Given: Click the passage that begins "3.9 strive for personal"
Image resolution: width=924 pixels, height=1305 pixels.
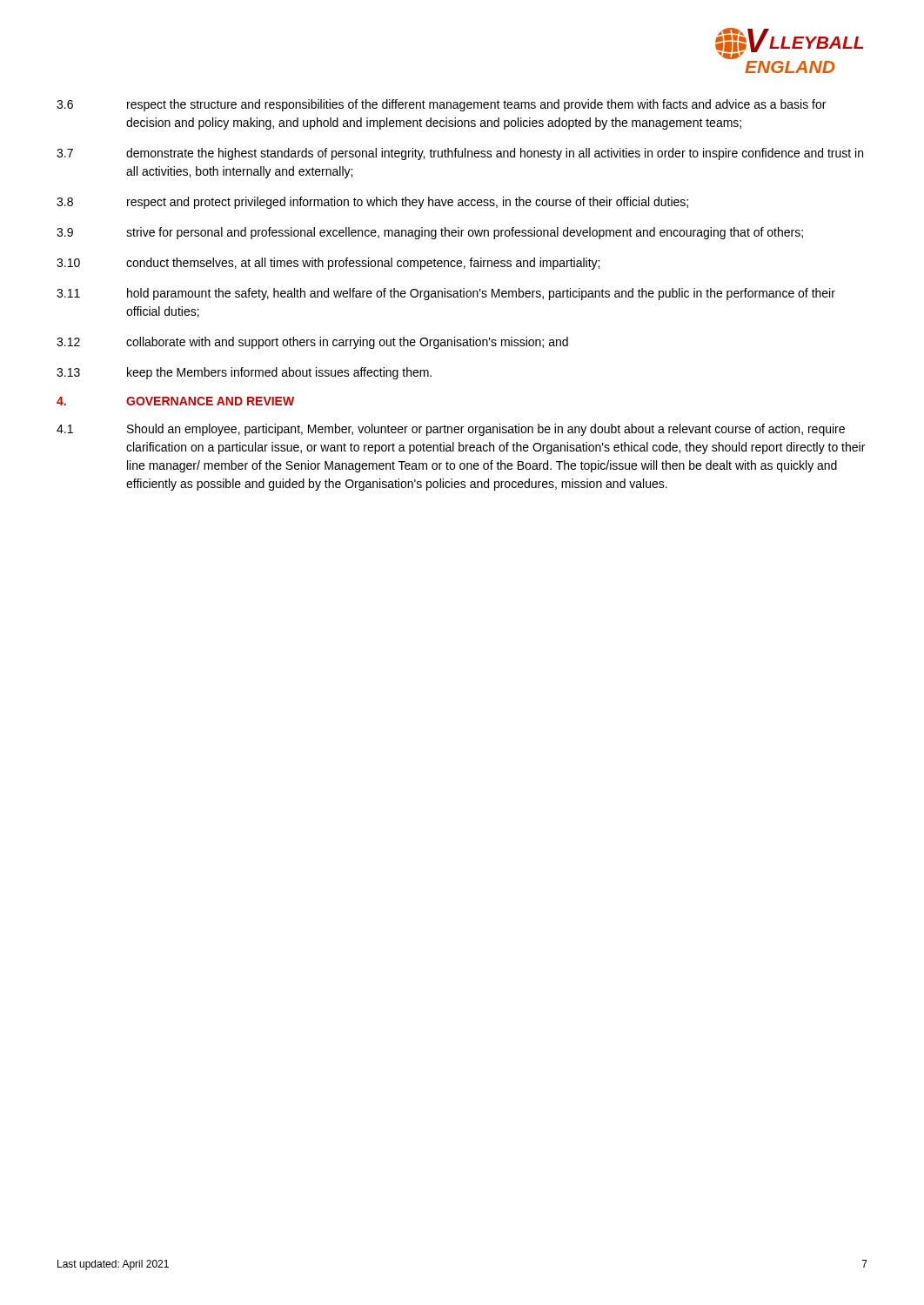Looking at the screenshot, I should pos(462,233).
